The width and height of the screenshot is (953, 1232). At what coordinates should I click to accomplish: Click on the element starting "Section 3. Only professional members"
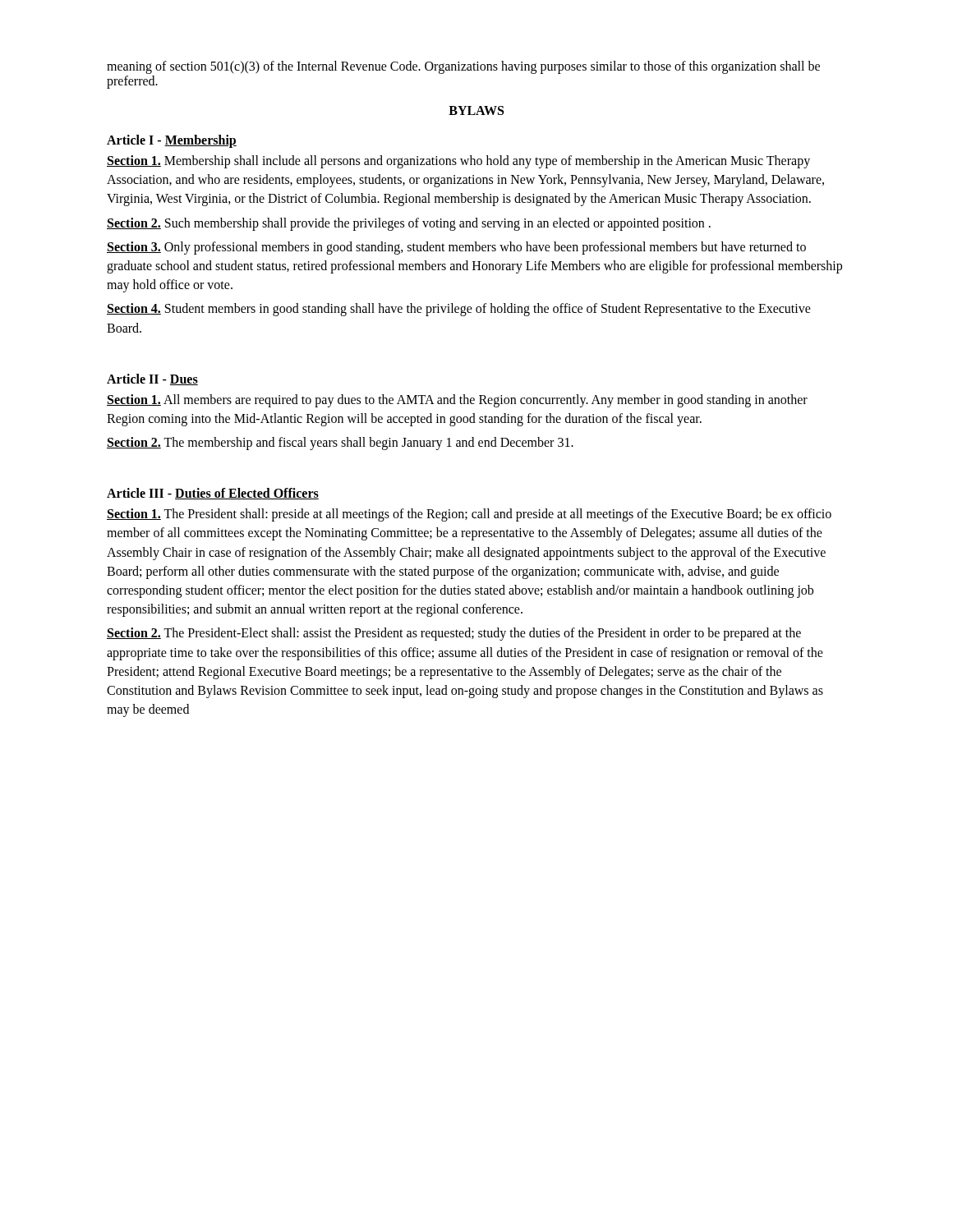point(475,266)
